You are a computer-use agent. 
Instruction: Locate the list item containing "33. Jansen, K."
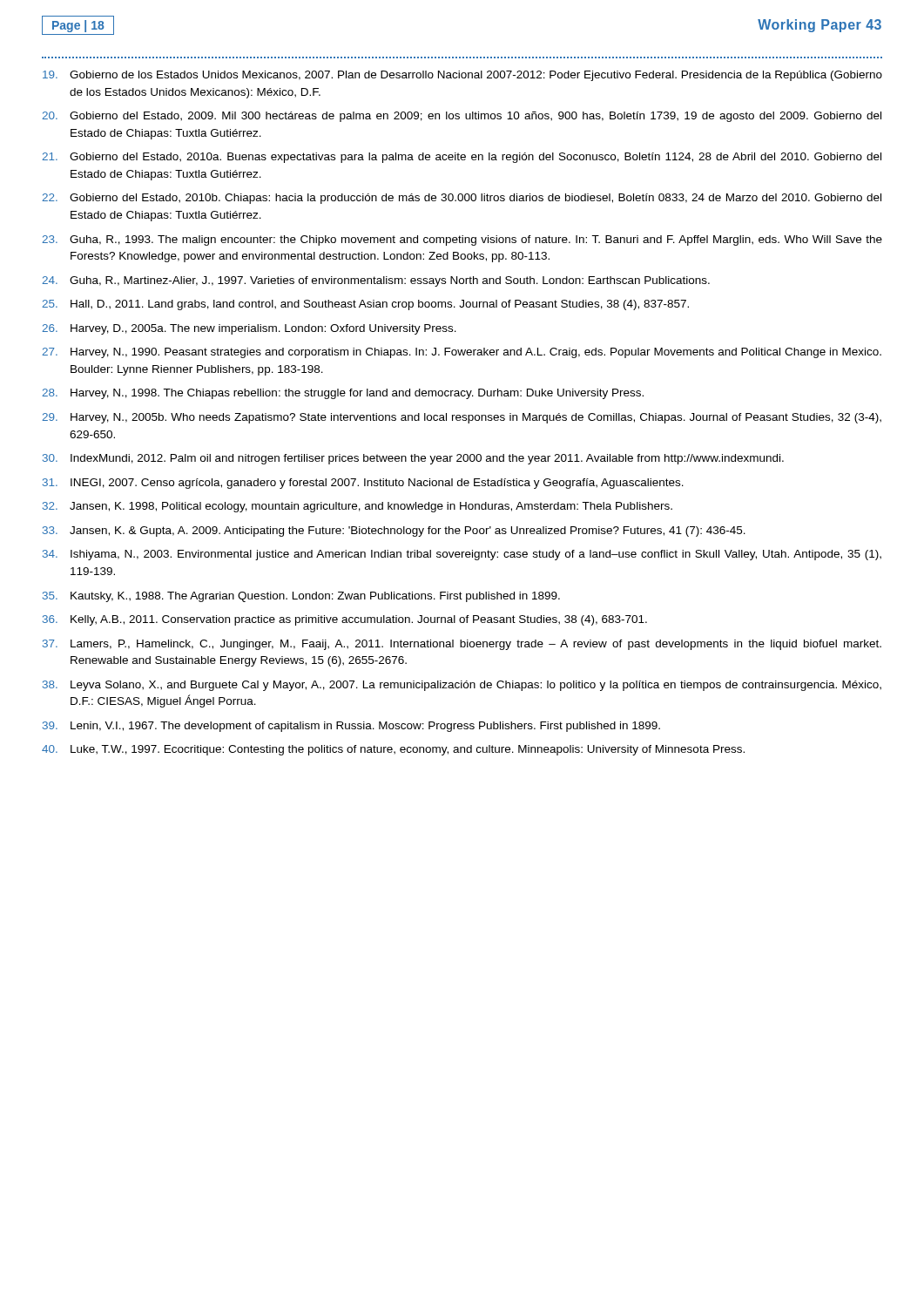tap(462, 530)
